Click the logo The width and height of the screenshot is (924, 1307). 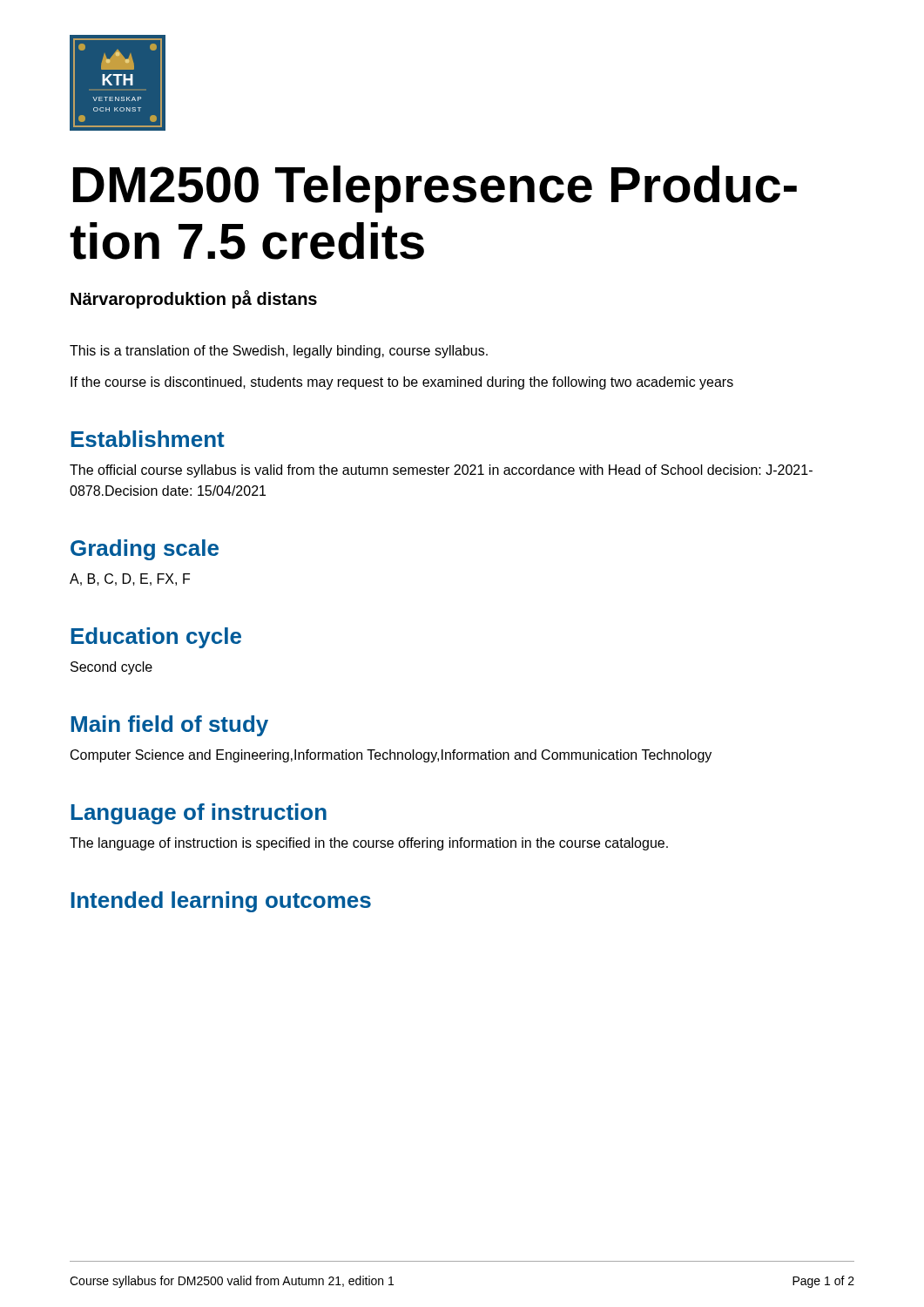click(x=118, y=83)
